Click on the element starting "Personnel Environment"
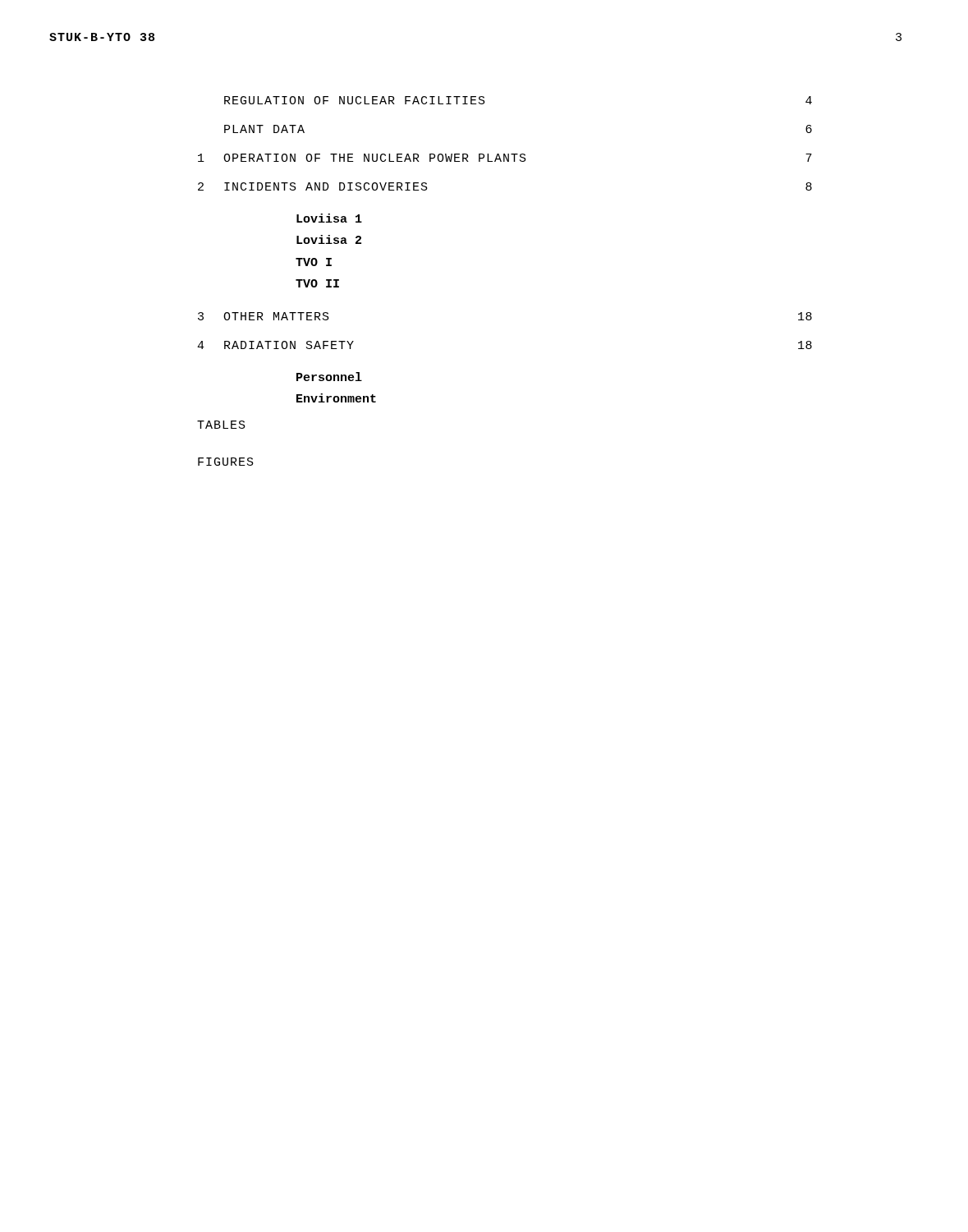Viewport: 968px width, 1232px height. click(x=336, y=389)
